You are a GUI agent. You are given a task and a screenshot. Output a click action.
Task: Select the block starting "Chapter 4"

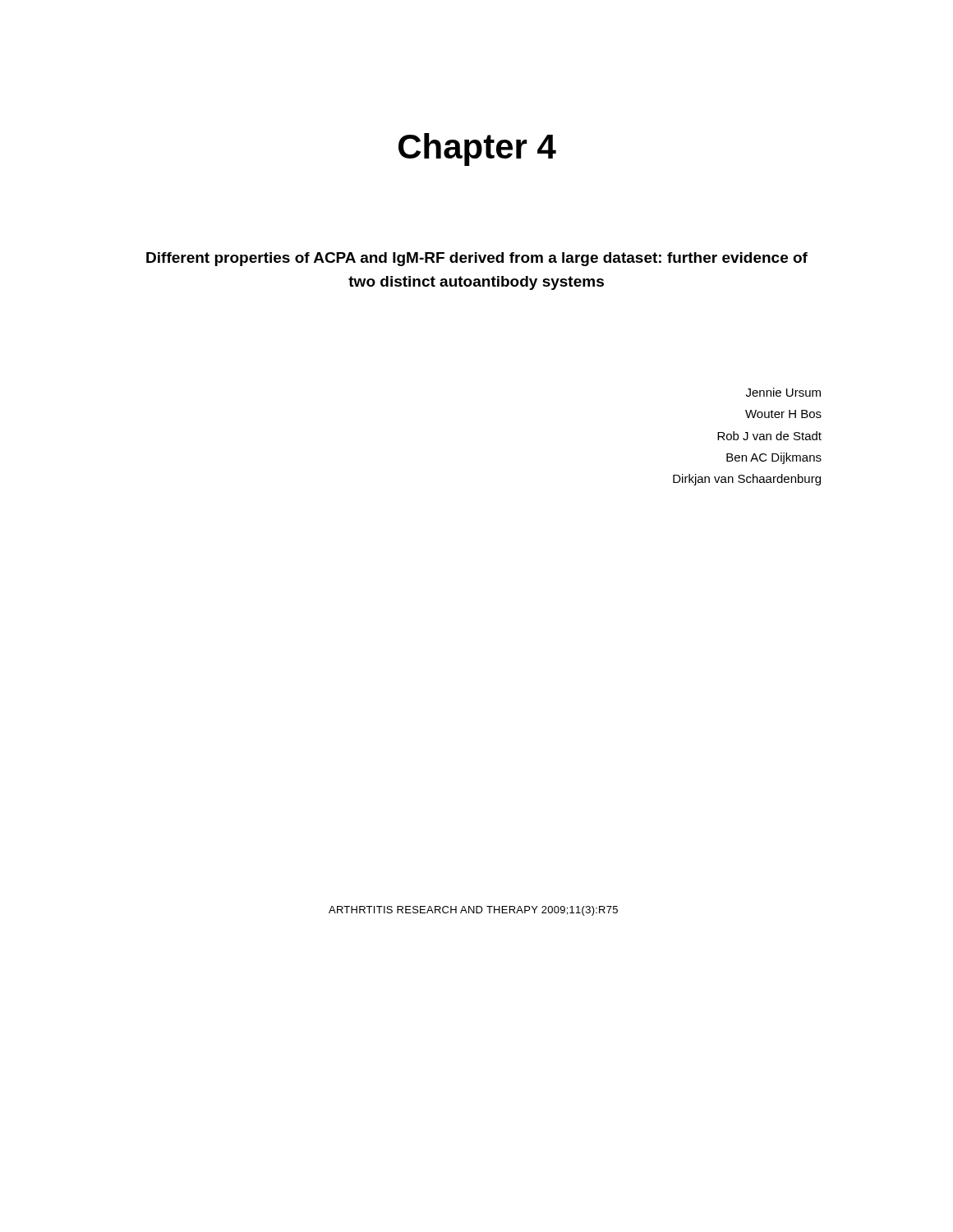point(476,147)
